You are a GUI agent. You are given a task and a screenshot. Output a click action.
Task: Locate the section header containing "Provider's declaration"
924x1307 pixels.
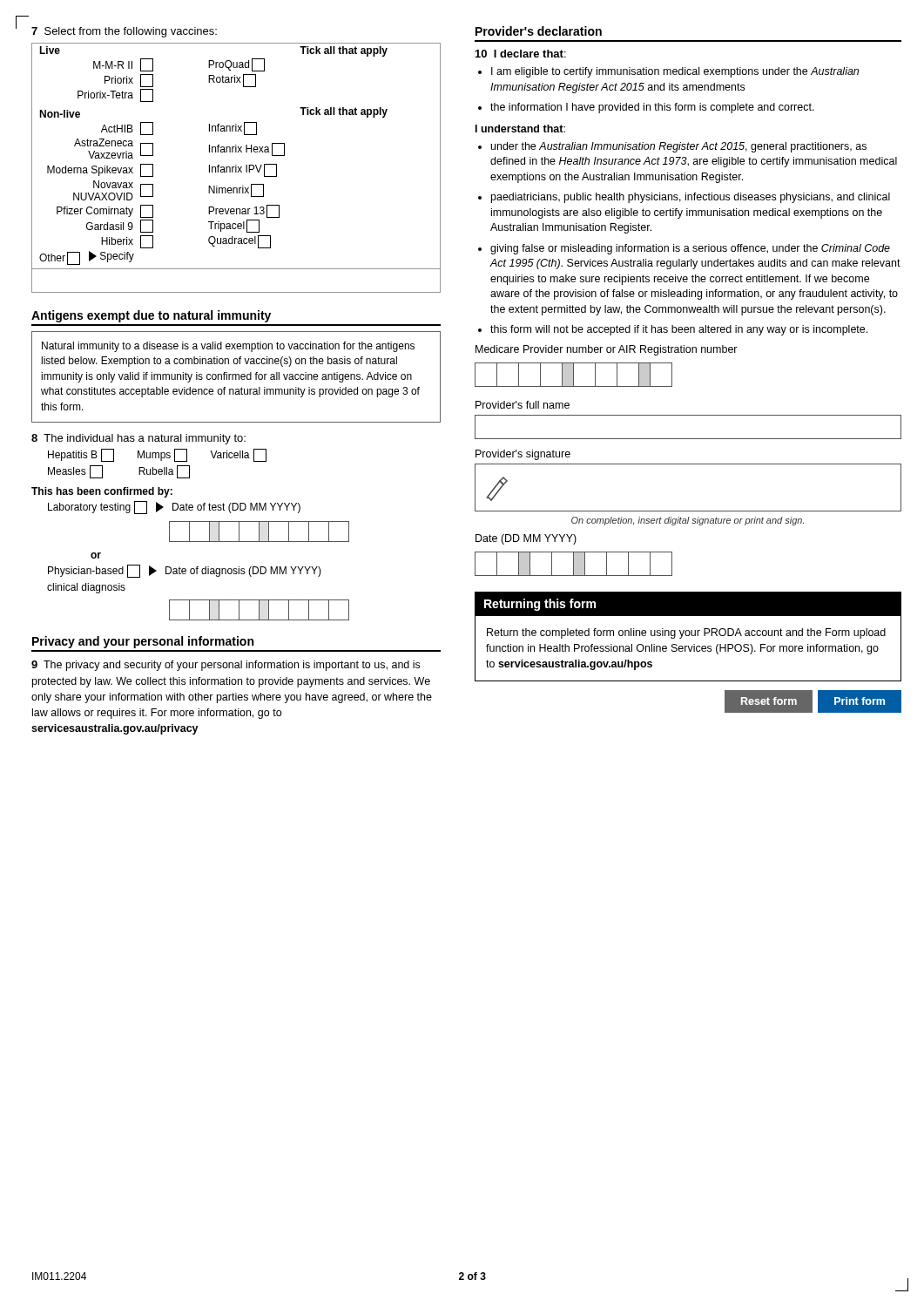[538, 31]
